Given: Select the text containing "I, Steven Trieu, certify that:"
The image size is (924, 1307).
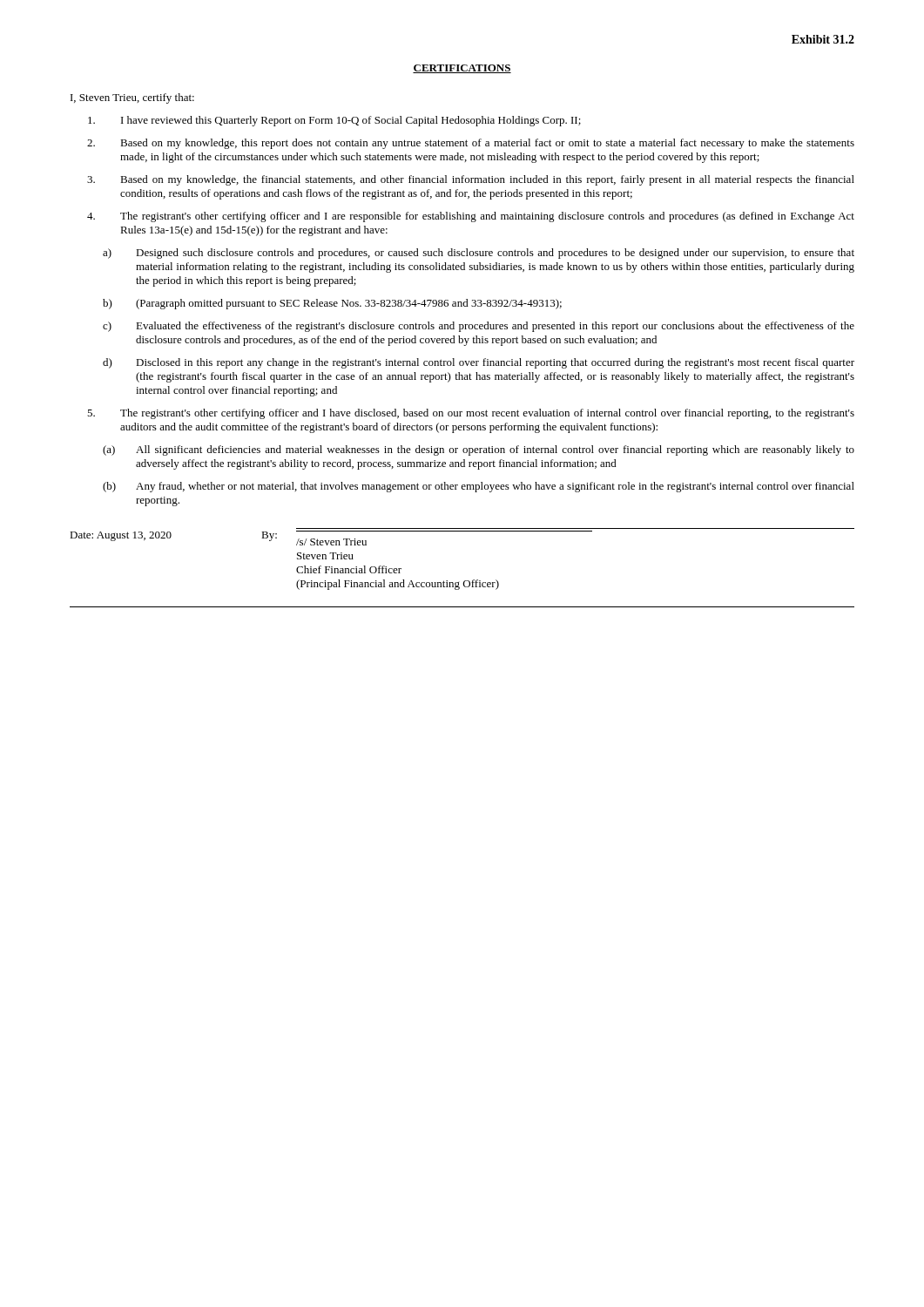Looking at the screenshot, I should 132,97.
